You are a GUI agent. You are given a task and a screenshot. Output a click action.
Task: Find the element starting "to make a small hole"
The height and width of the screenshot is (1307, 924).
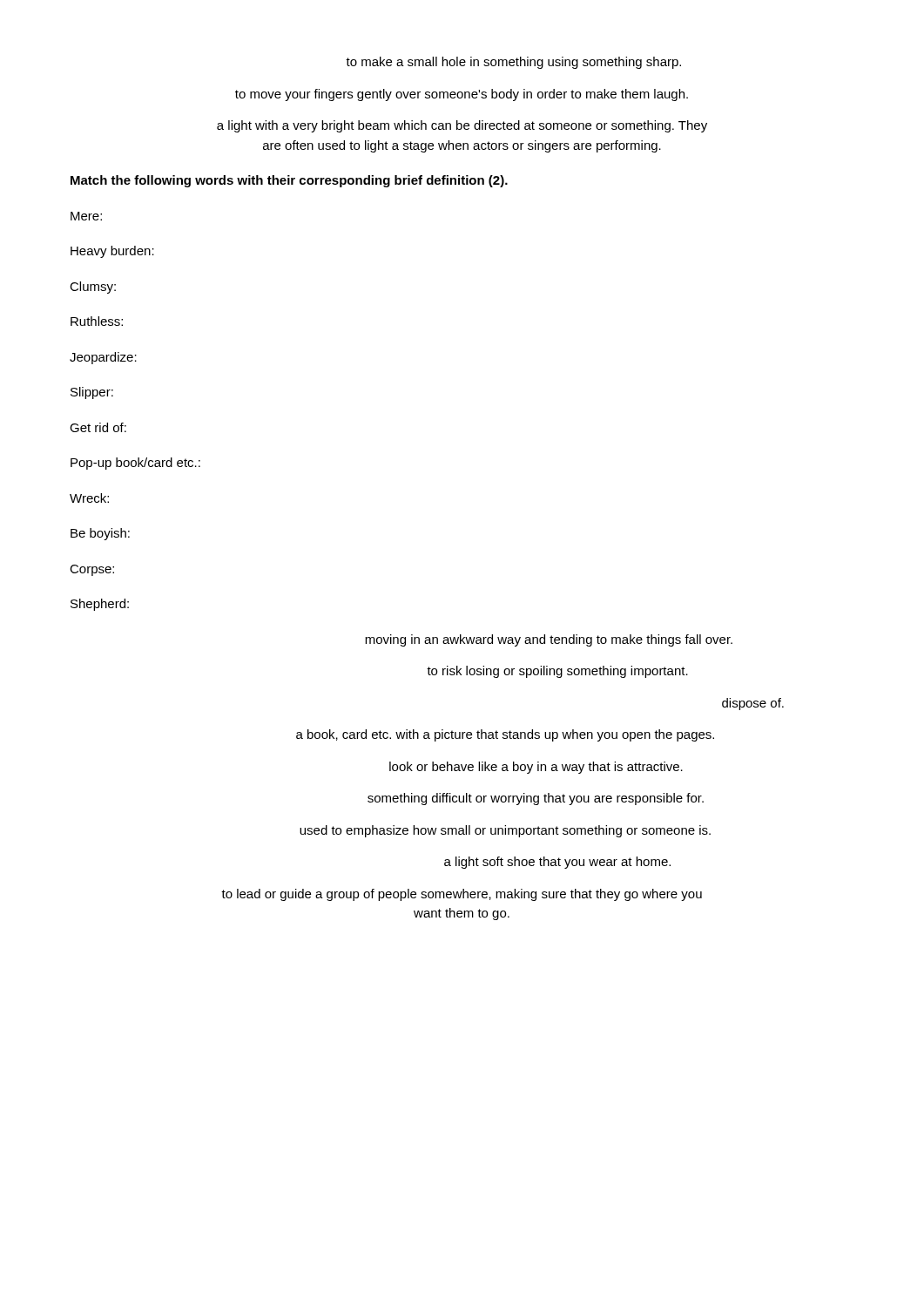click(x=514, y=61)
